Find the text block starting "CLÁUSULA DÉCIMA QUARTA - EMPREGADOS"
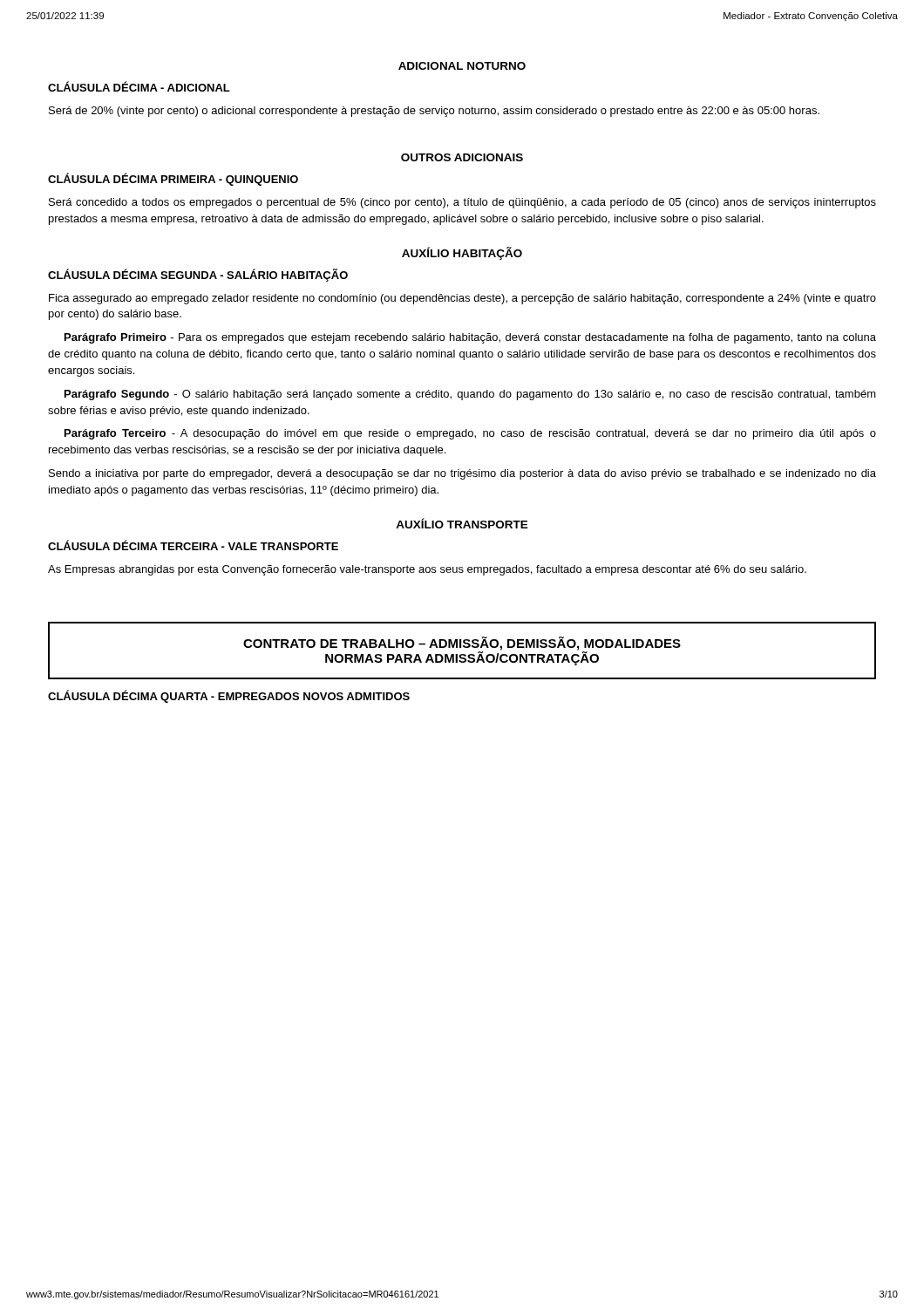Image resolution: width=924 pixels, height=1308 pixels. point(229,696)
